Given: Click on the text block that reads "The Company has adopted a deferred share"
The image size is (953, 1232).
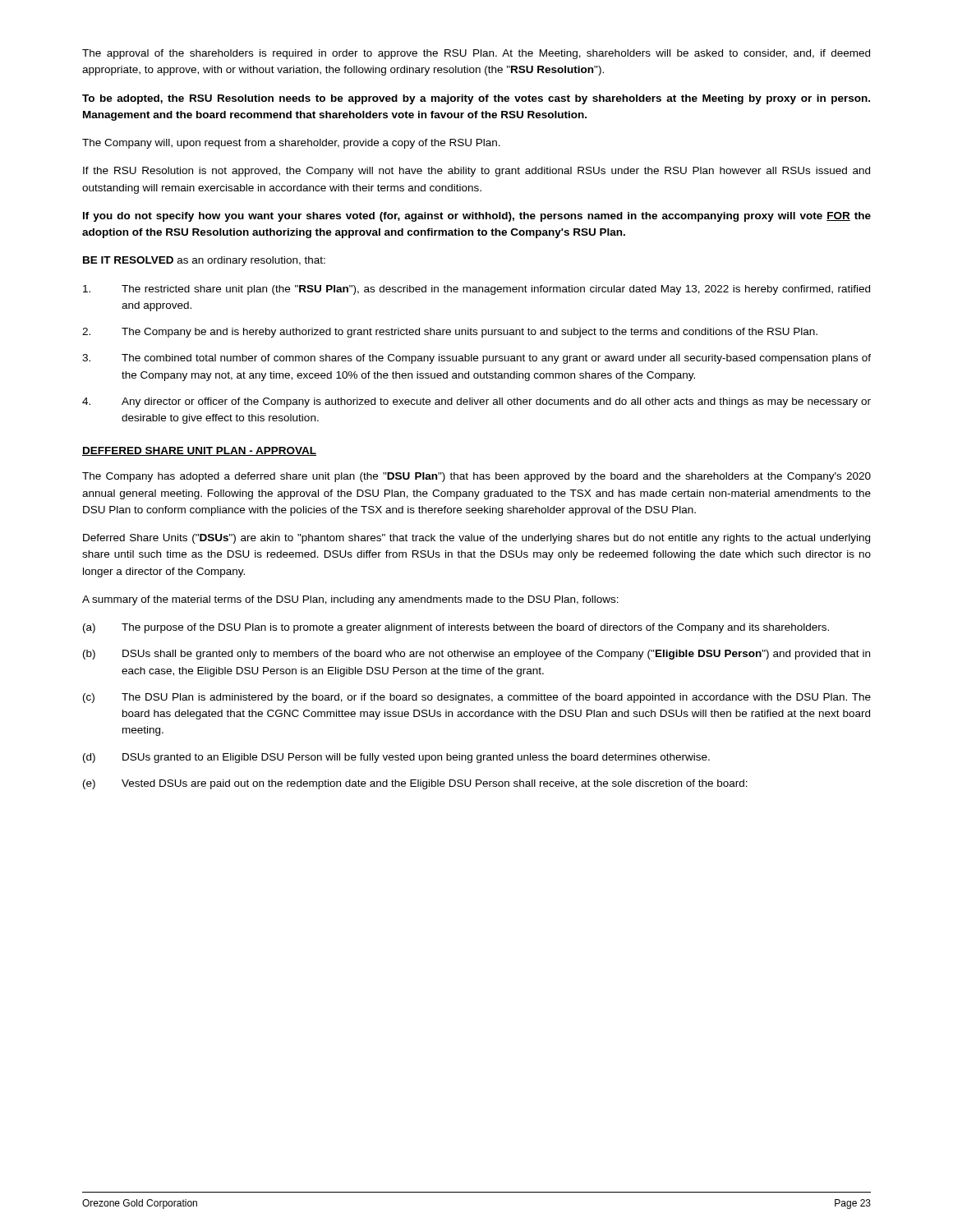Looking at the screenshot, I should pyautogui.click(x=476, y=493).
